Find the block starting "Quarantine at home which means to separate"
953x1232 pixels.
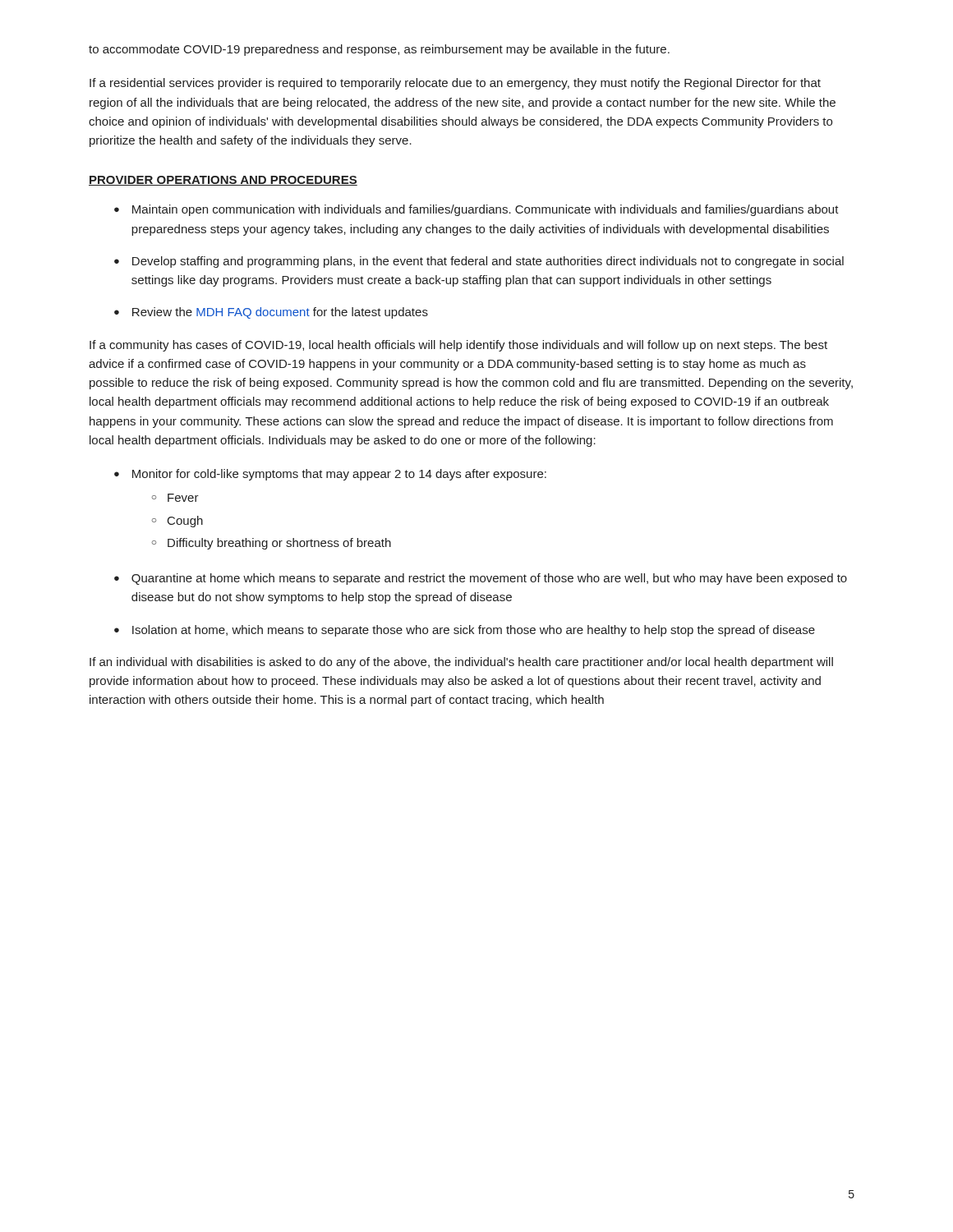point(493,587)
